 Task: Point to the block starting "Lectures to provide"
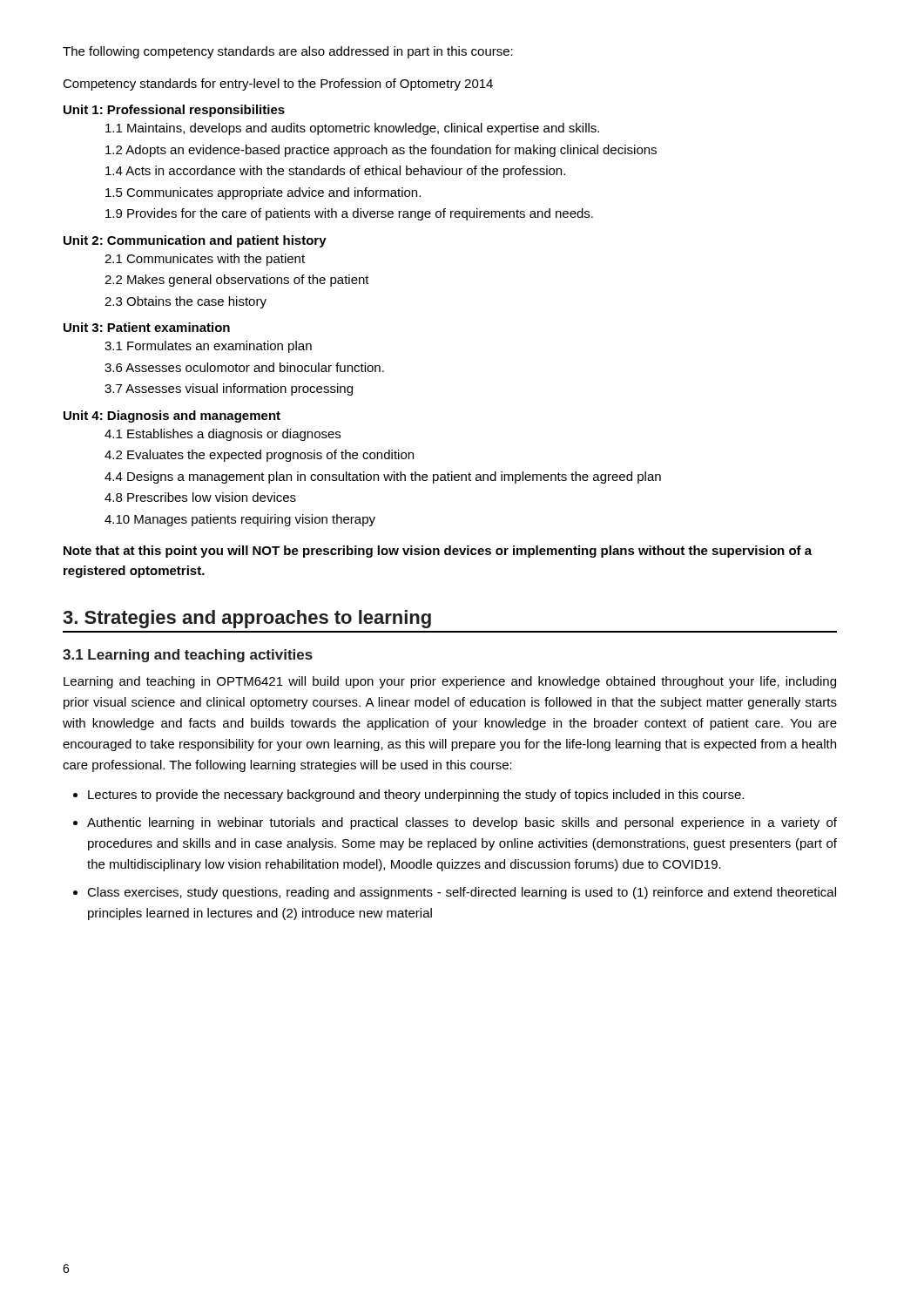[416, 794]
